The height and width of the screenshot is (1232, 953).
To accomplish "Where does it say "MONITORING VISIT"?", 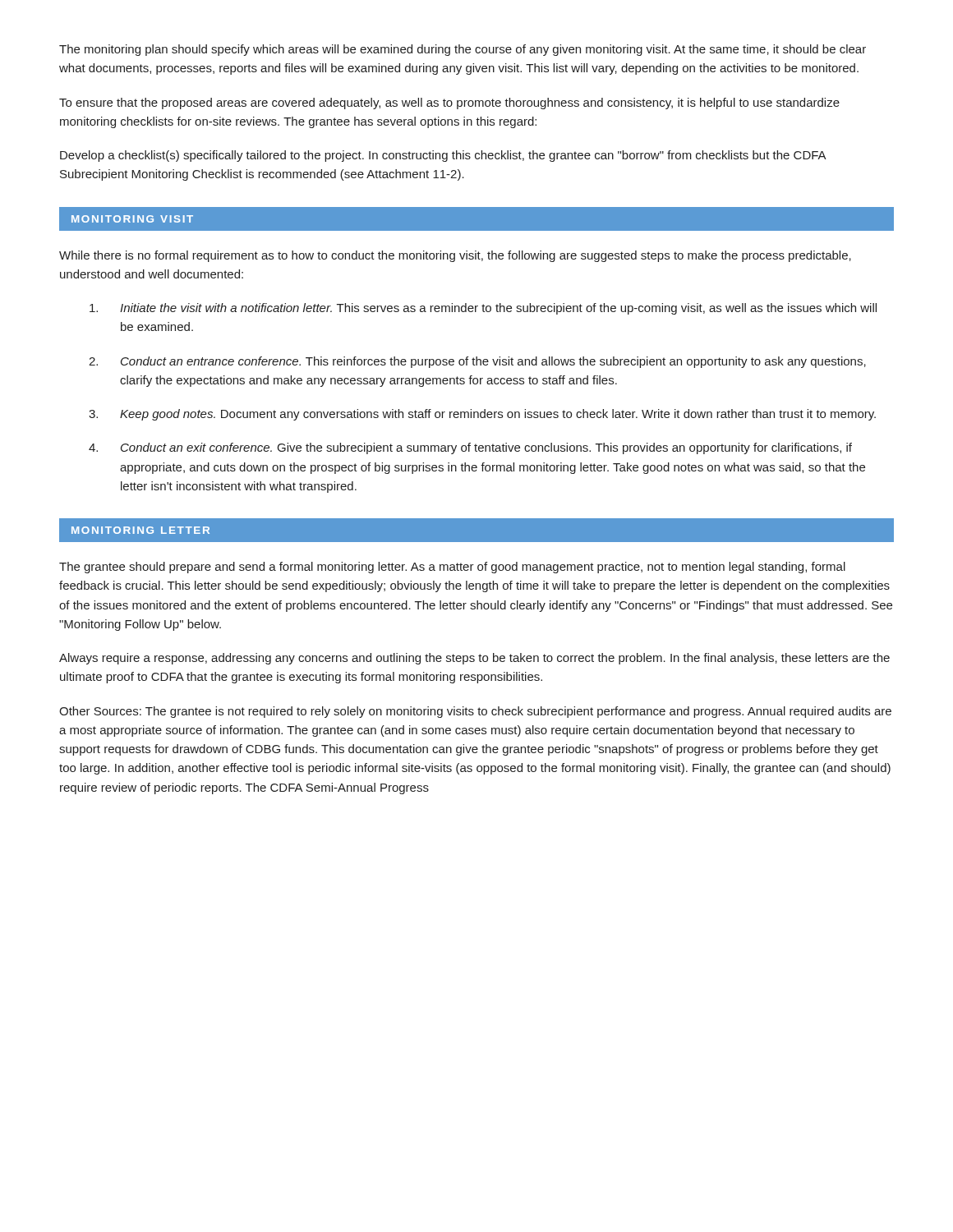I will pyautogui.click(x=133, y=218).
